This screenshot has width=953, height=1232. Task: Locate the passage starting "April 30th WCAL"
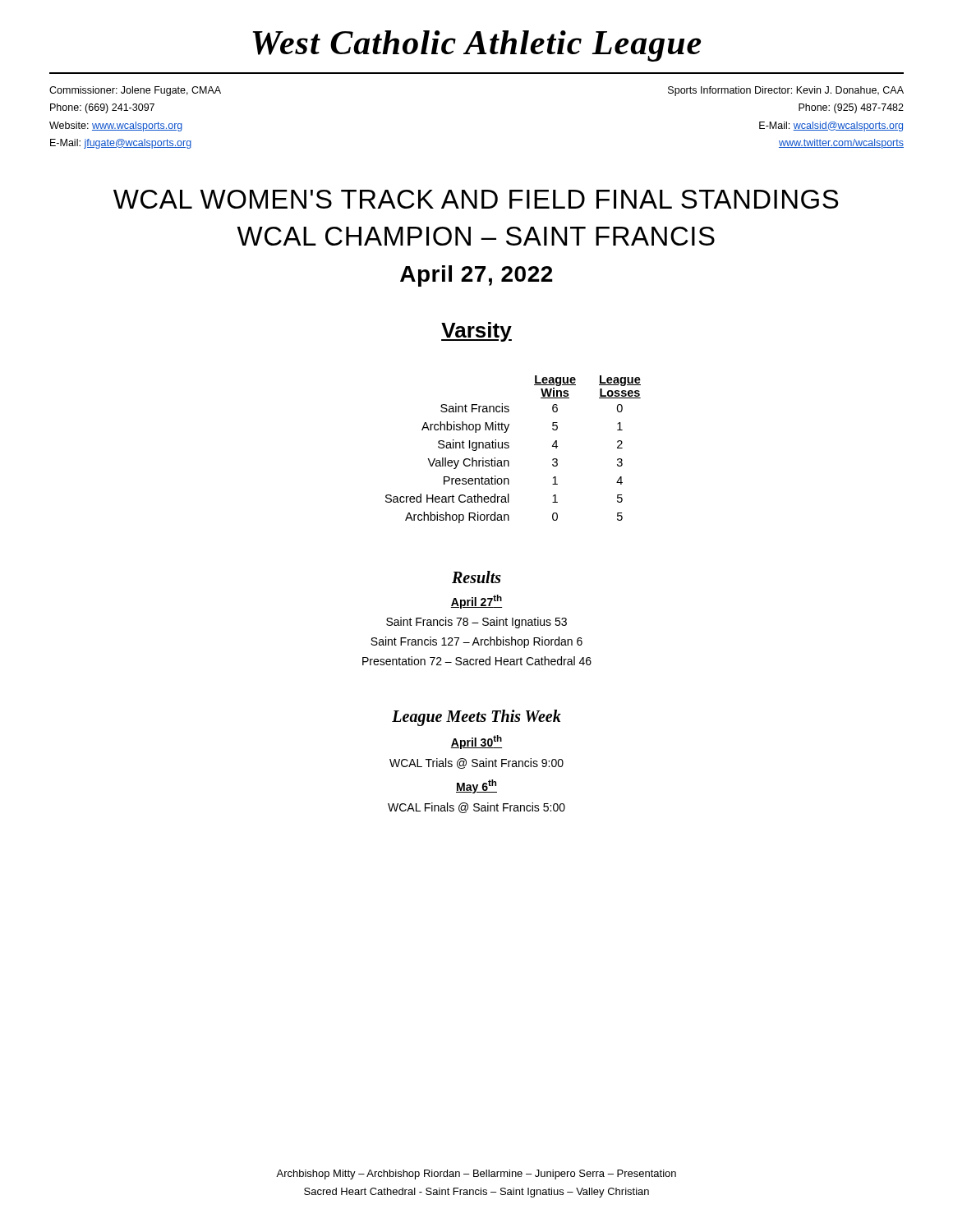[x=476, y=774]
